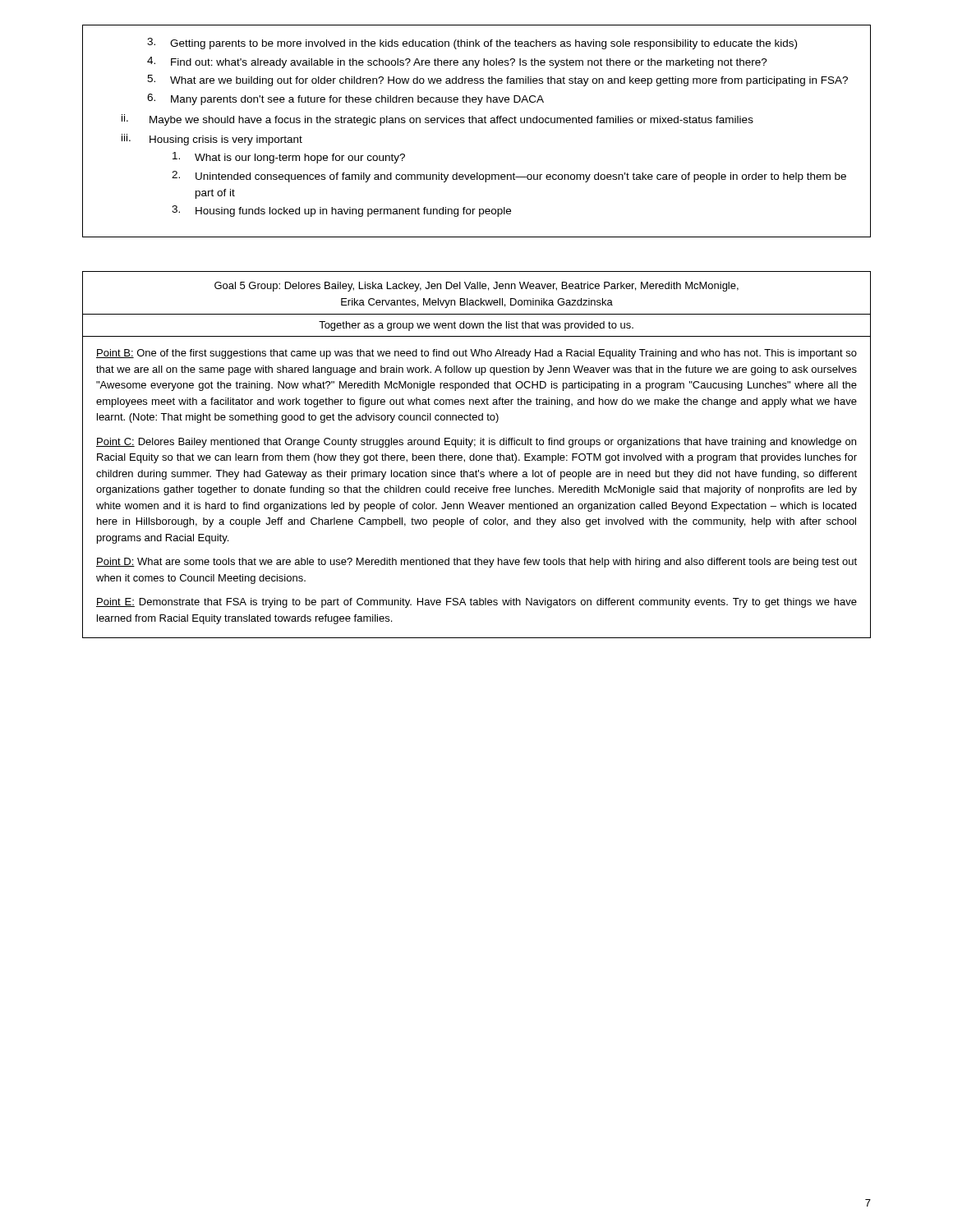The image size is (953, 1232).
Task: Select the list item that reads "6. Many parents don't see a future"
Action: 501,99
